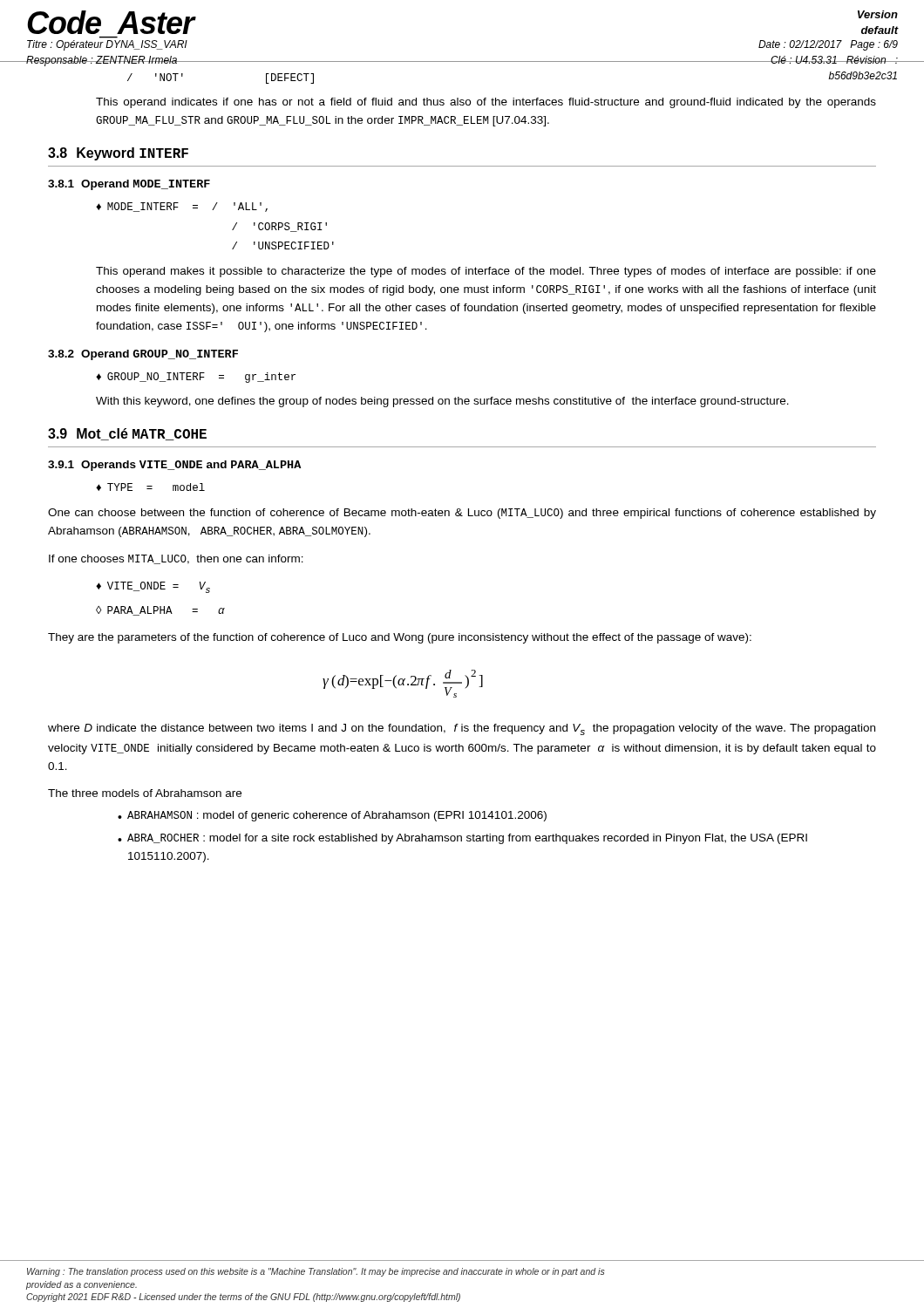
Task: Point to the block beginning "If one chooses"
Action: pyautogui.click(x=176, y=559)
